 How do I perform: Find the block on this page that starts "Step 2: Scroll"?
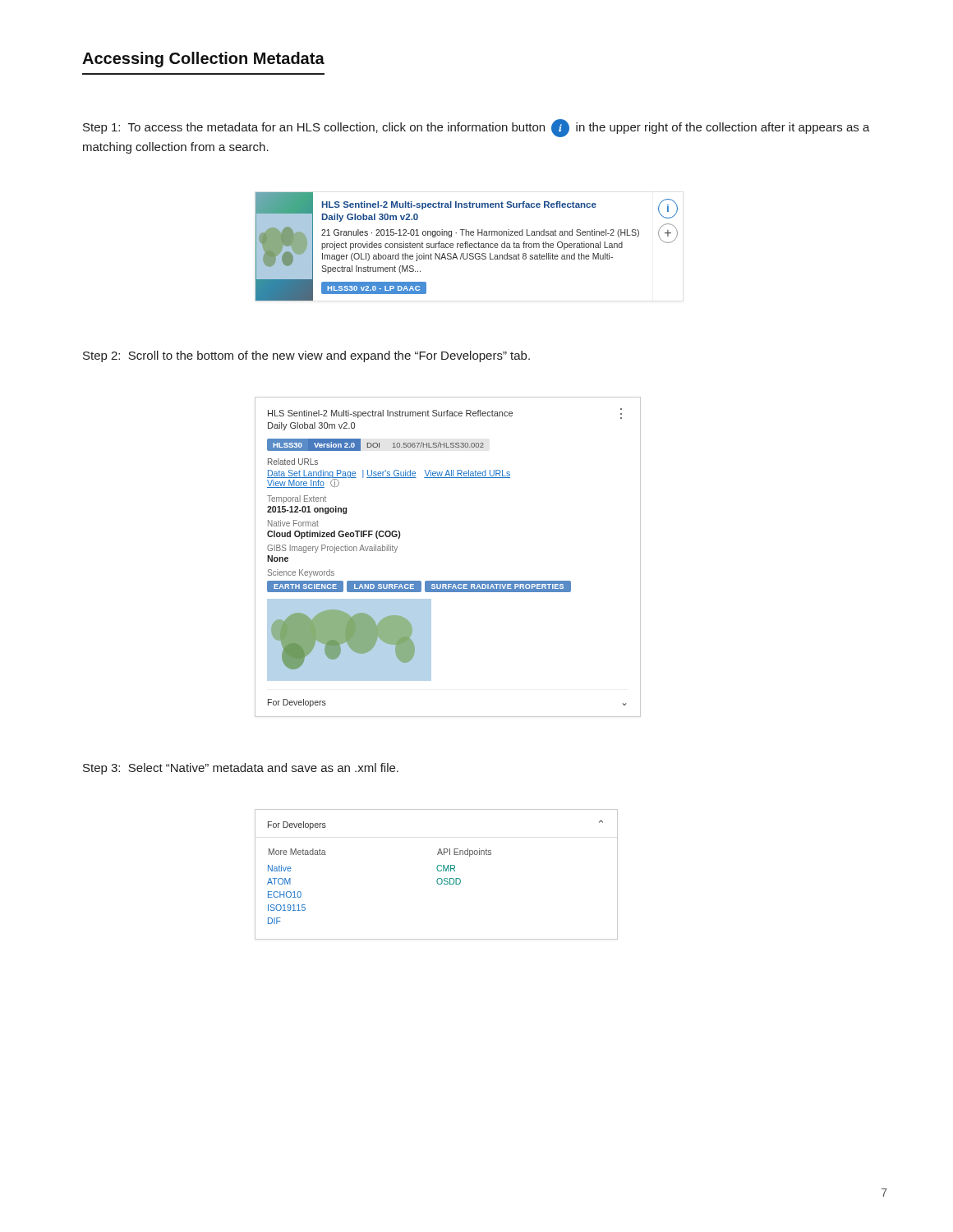(485, 355)
